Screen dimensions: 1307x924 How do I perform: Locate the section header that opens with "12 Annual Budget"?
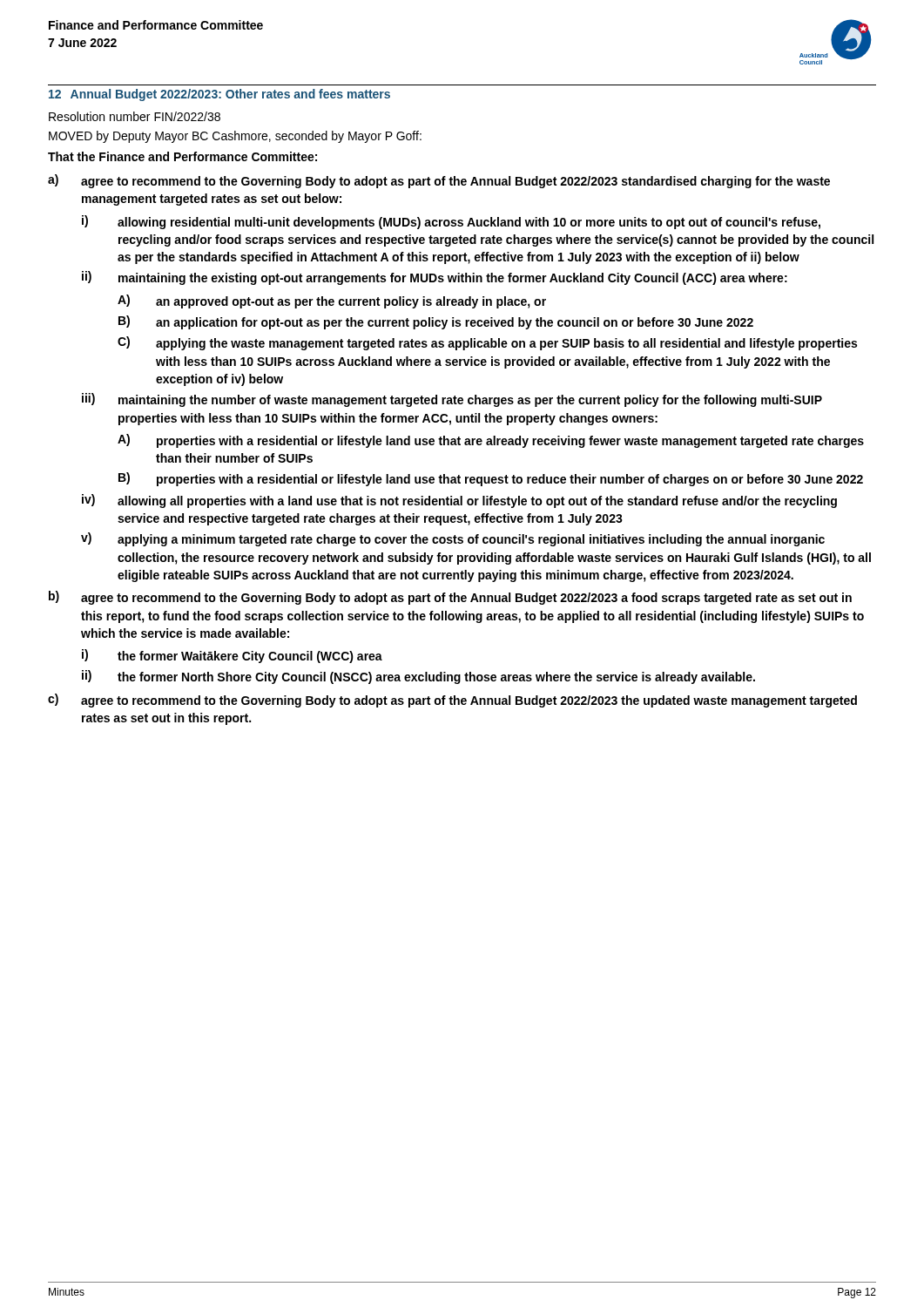[219, 94]
